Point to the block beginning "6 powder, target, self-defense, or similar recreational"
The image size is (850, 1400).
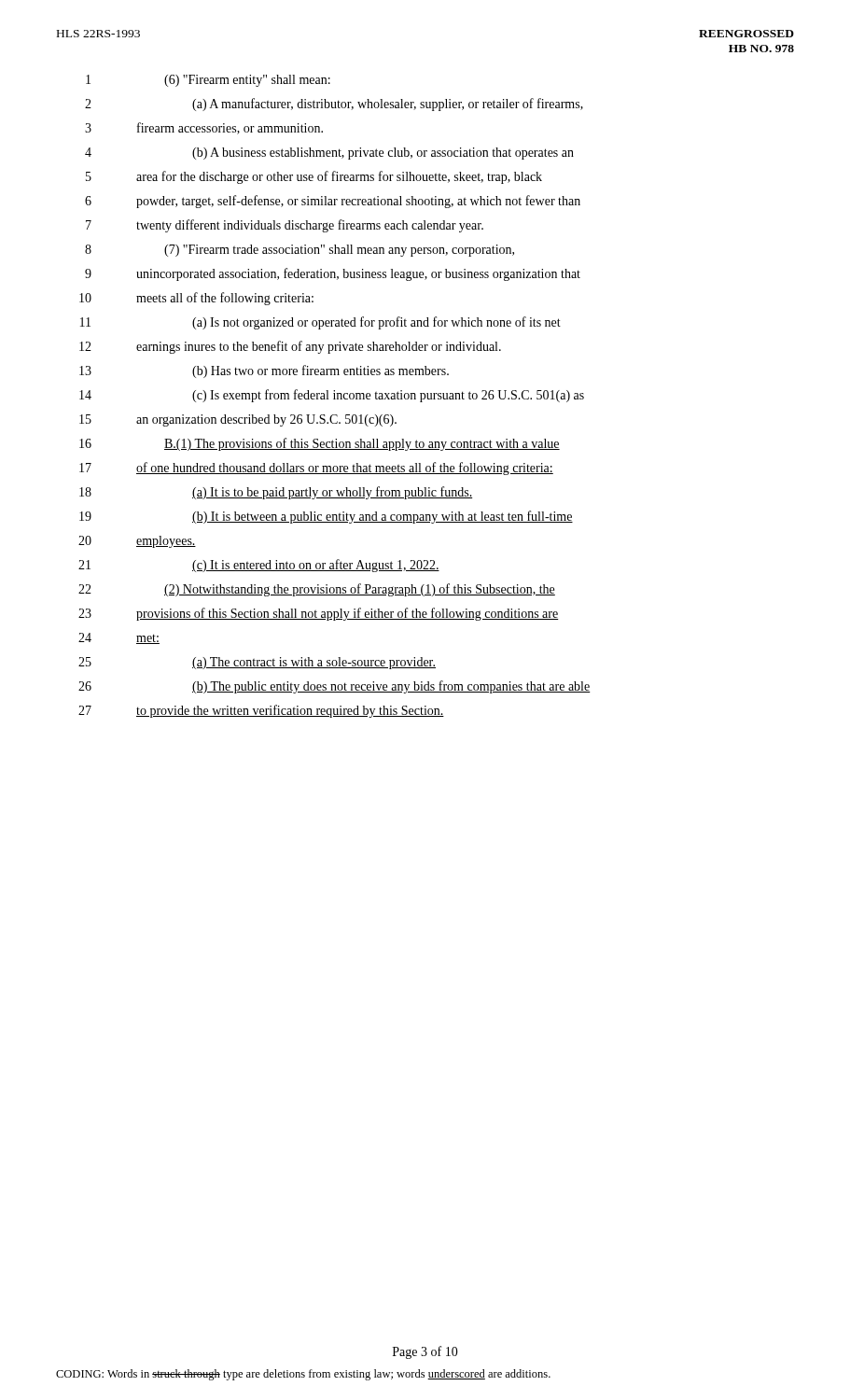tap(425, 202)
